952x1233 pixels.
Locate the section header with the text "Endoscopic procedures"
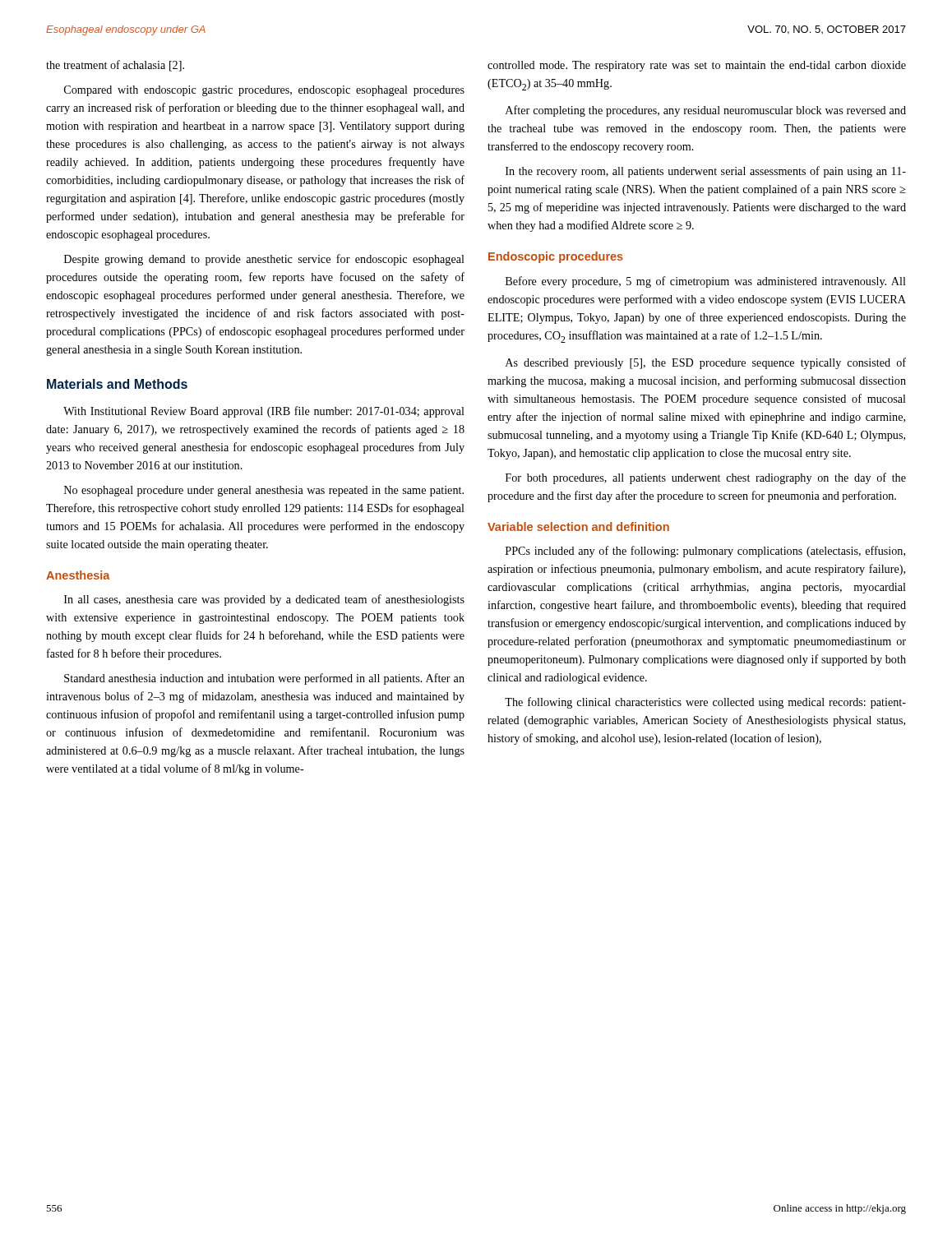click(x=556, y=257)
